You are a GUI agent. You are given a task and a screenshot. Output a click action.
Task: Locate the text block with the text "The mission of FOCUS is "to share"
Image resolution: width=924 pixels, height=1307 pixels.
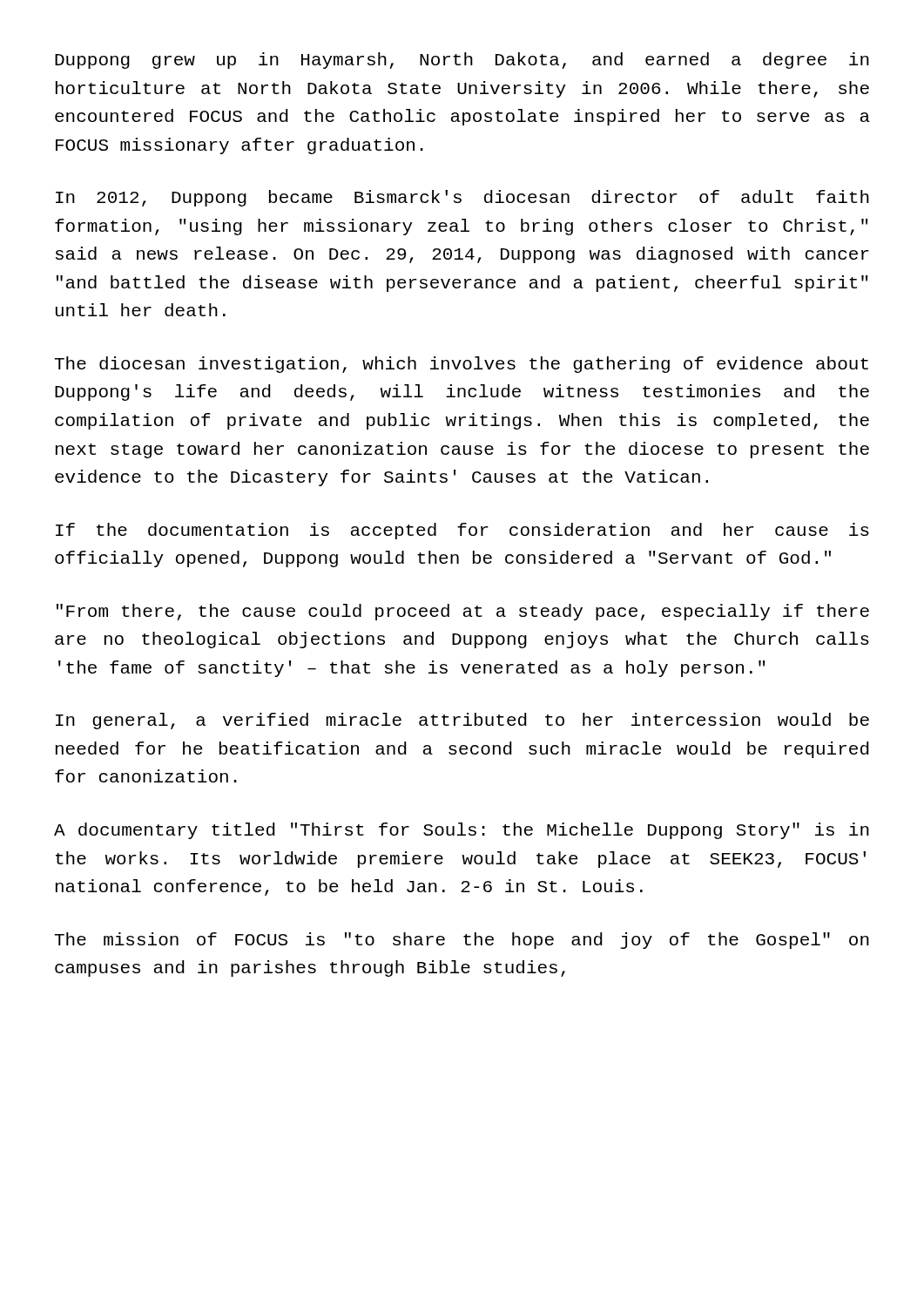tap(462, 955)
